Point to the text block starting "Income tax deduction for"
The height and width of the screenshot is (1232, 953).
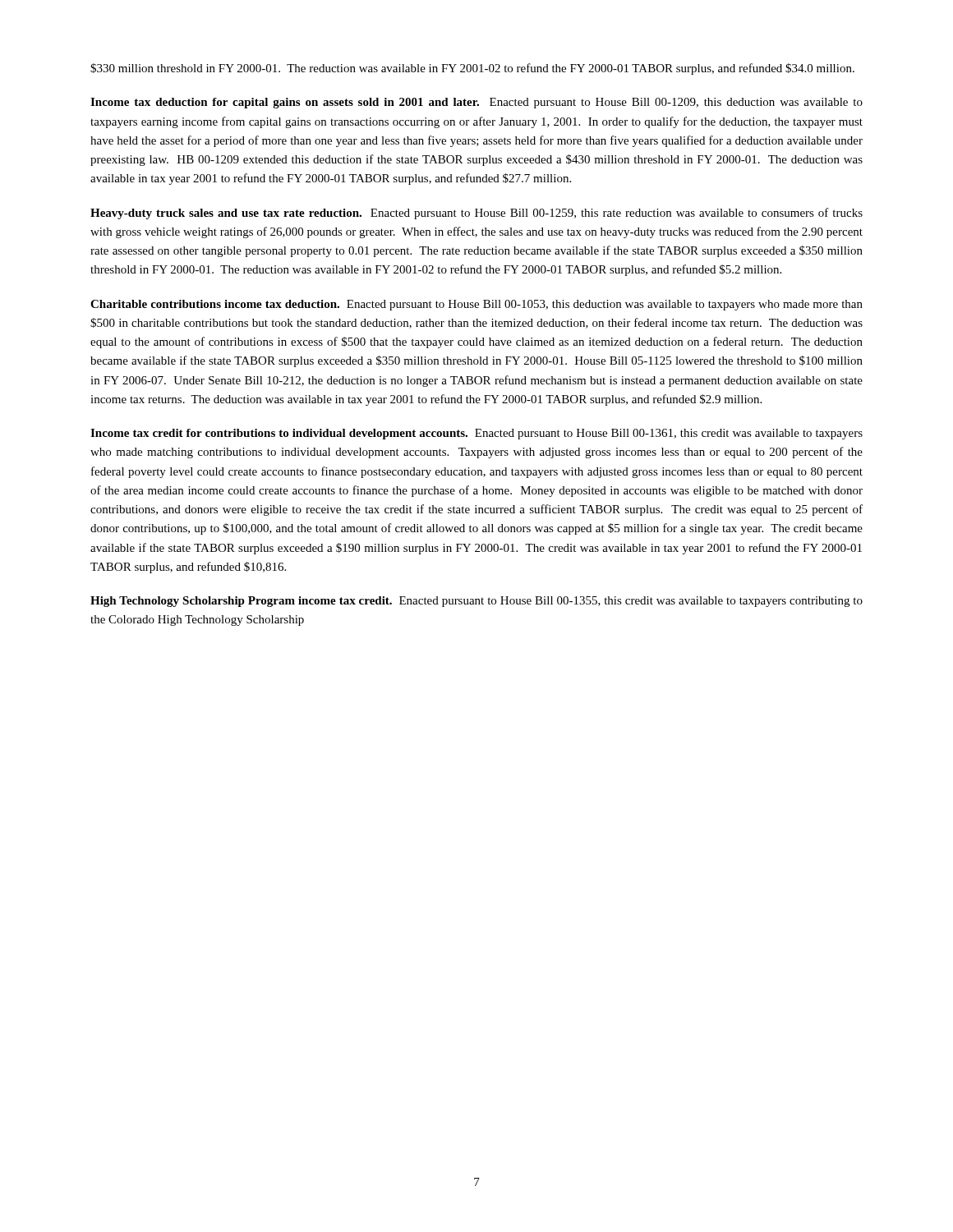coord(476,140)
